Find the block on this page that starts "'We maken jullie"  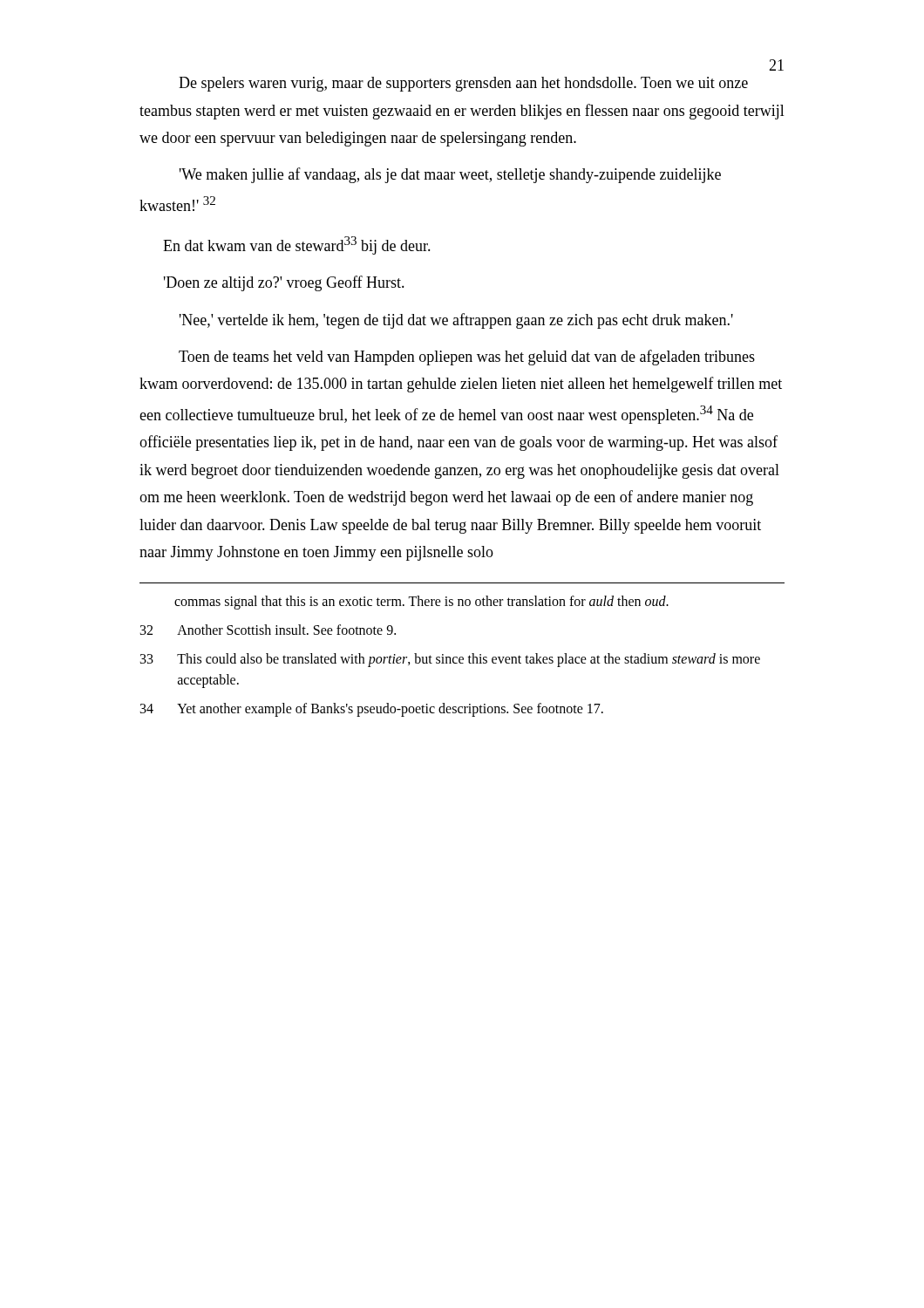(x=450, y=175)
